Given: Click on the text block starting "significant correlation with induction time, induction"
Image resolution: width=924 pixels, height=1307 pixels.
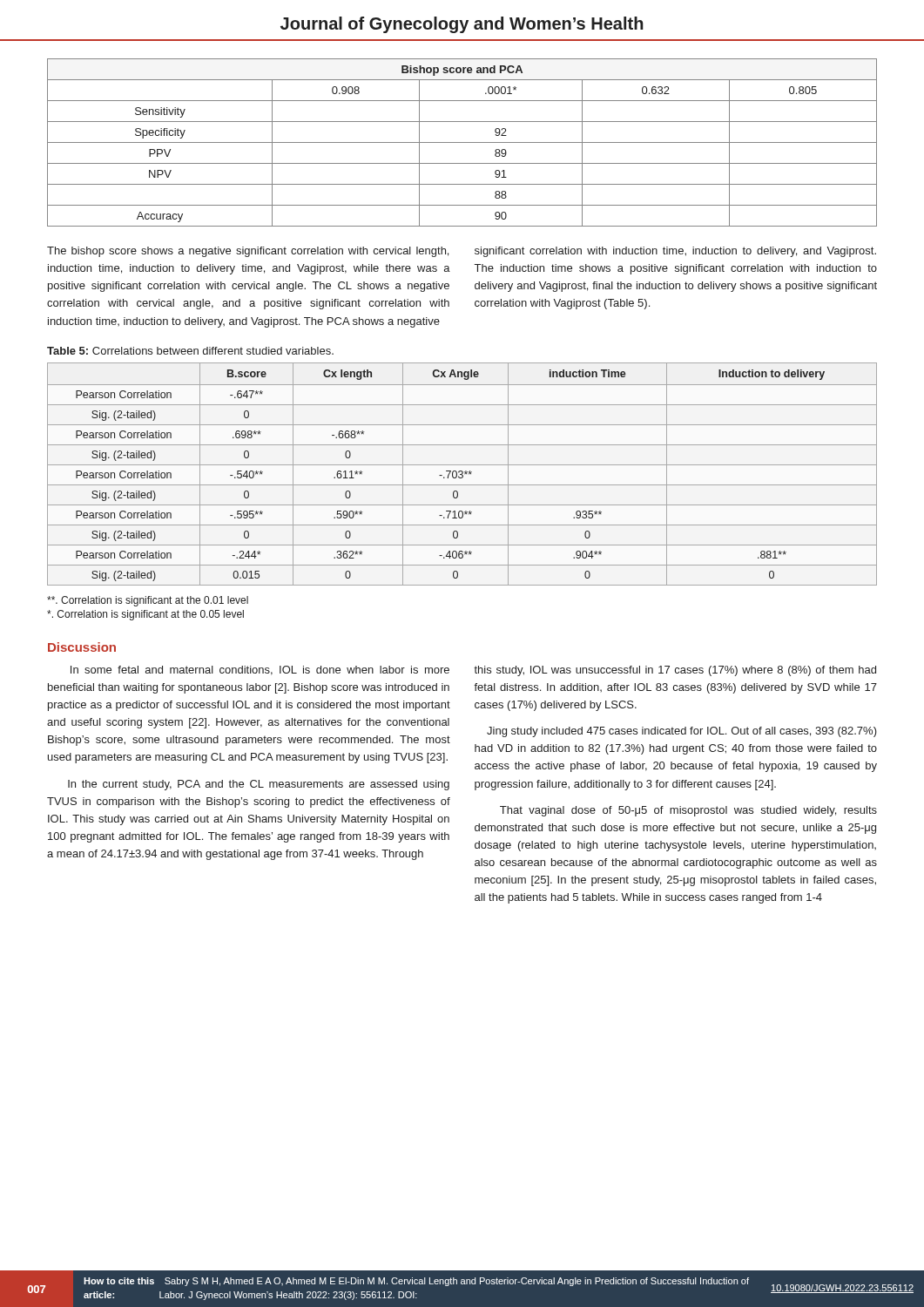Looking at the screenshot, I should [676, 277].
